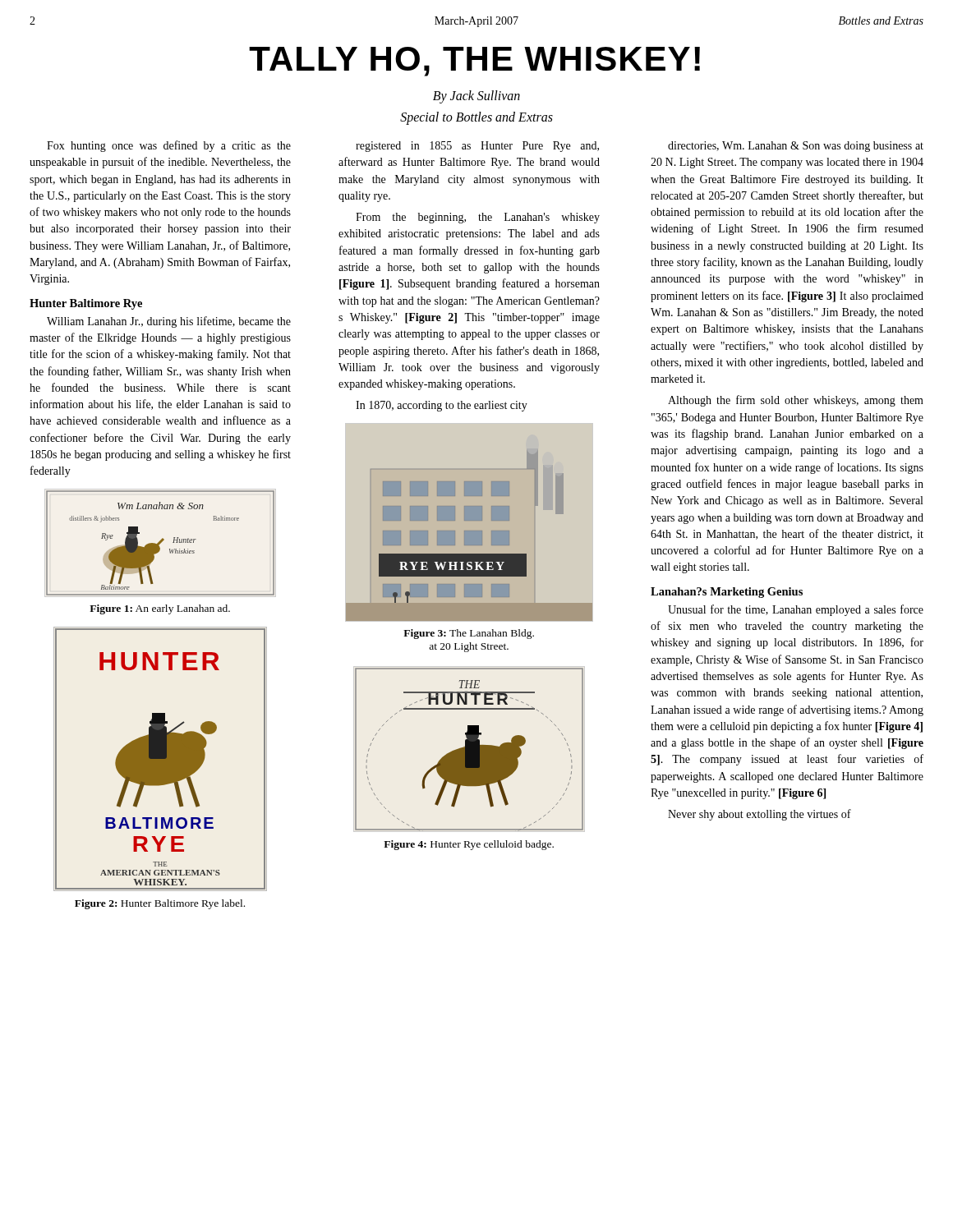Select the region starting "Figure 2: Hunter Baltimore Rye label."
The height and width of the screenshot is (1232, 953).
point(160,903)
